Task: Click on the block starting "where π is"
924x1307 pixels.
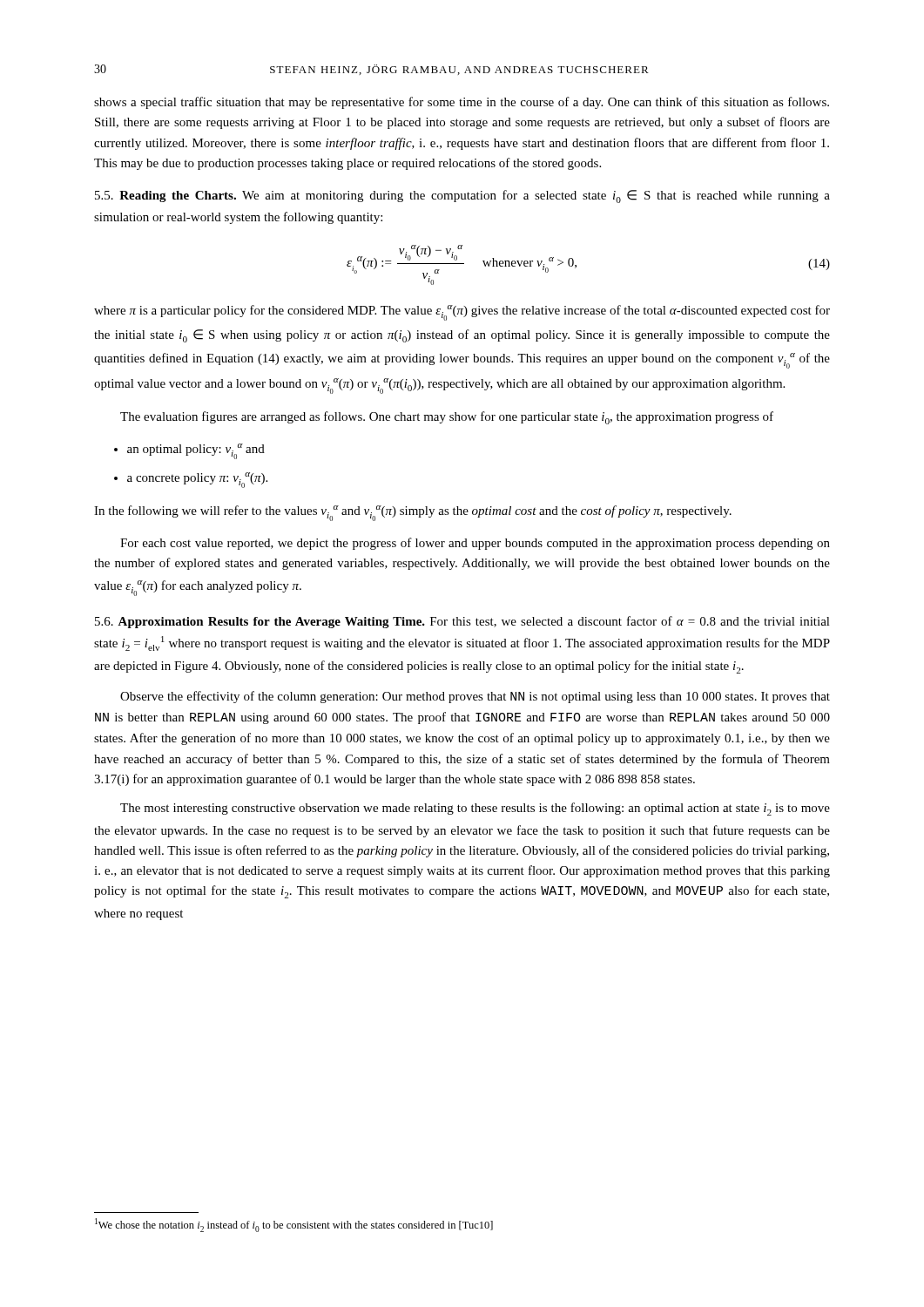Action: (x=462, y=348)
